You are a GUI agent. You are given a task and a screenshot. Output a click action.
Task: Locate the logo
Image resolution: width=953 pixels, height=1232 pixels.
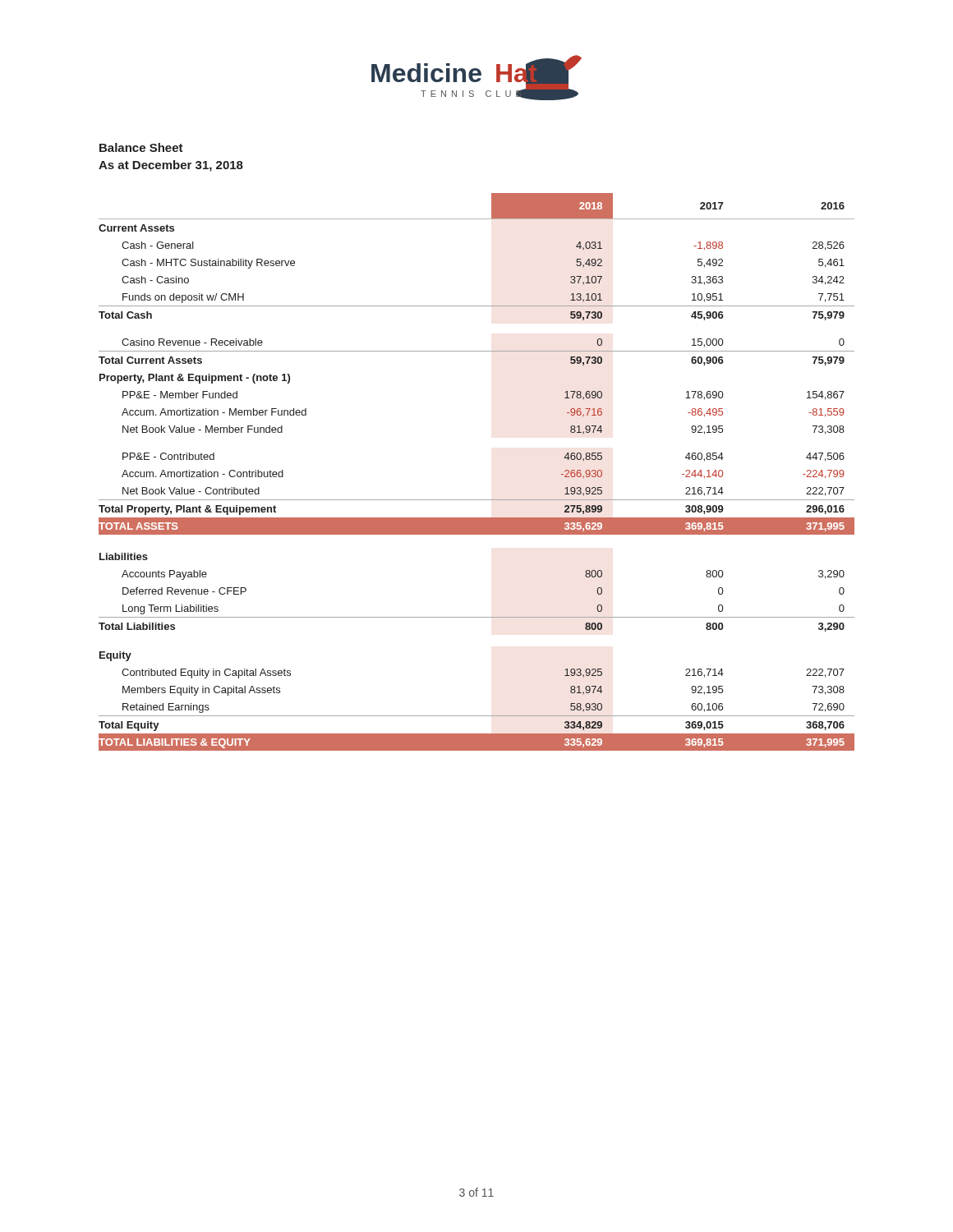click(x=476, y=62)
